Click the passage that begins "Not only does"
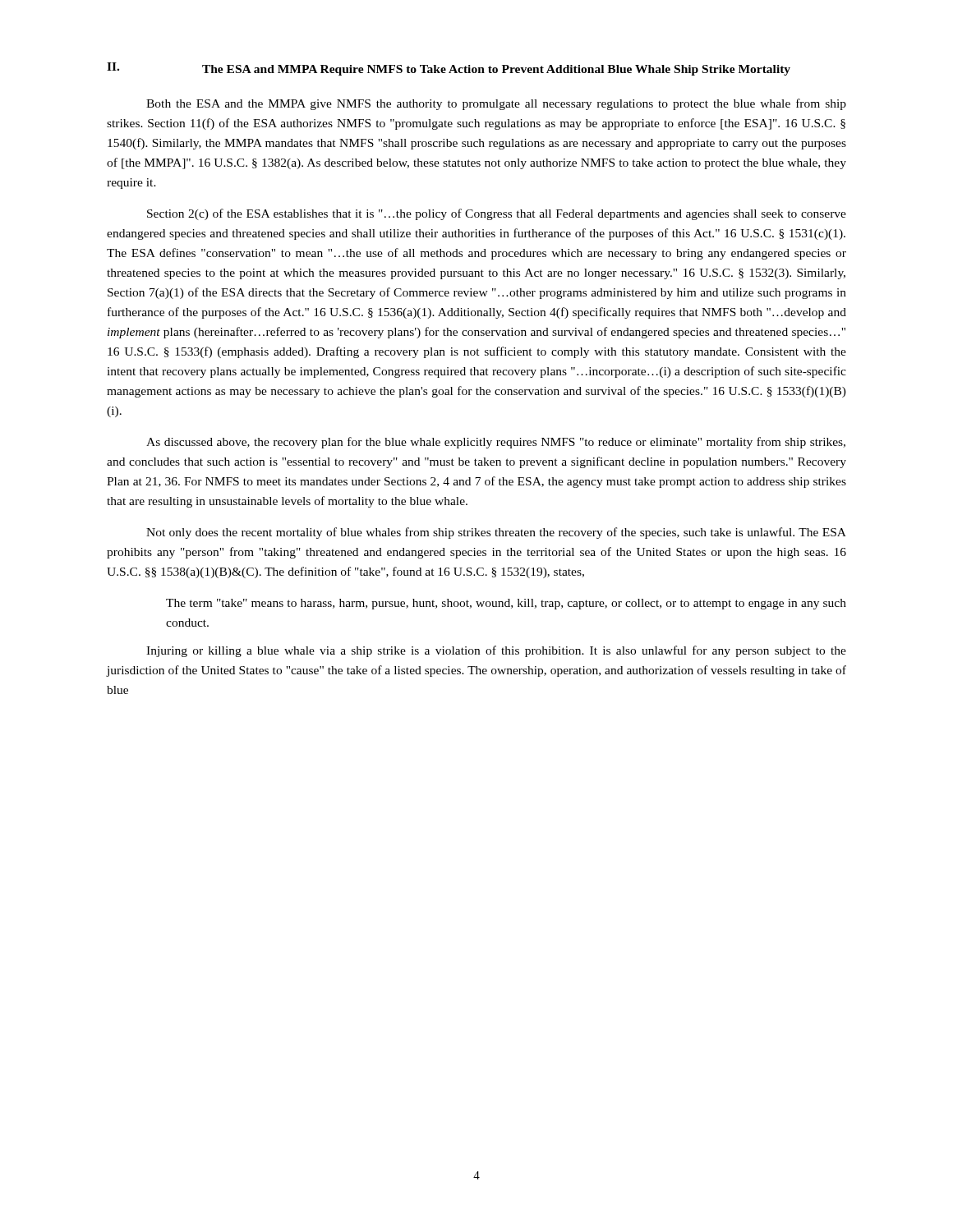The image size is (953, 1232). click(x=476, y=552)
